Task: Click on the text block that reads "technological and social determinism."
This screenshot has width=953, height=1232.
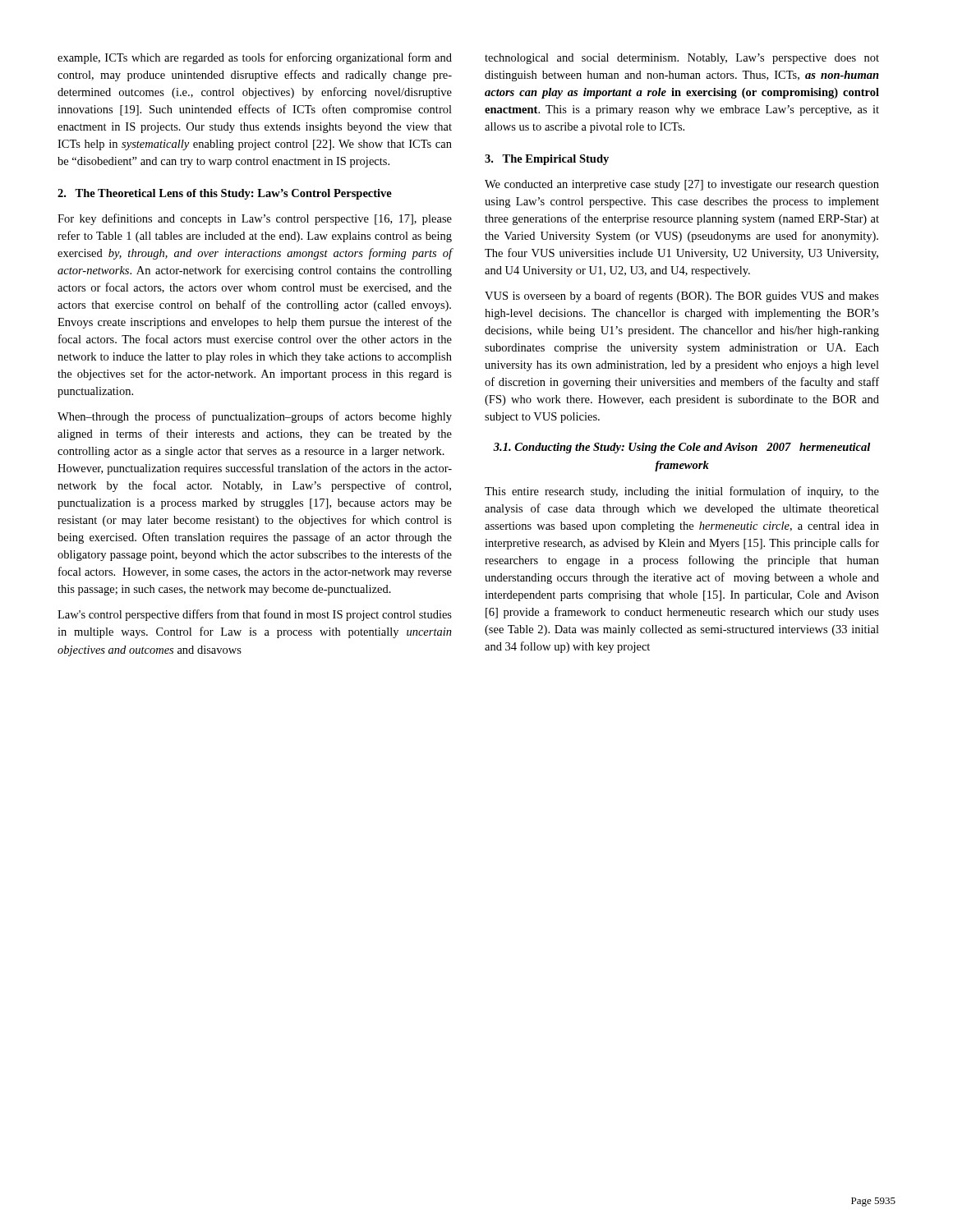Action: [x=682, y=92]
